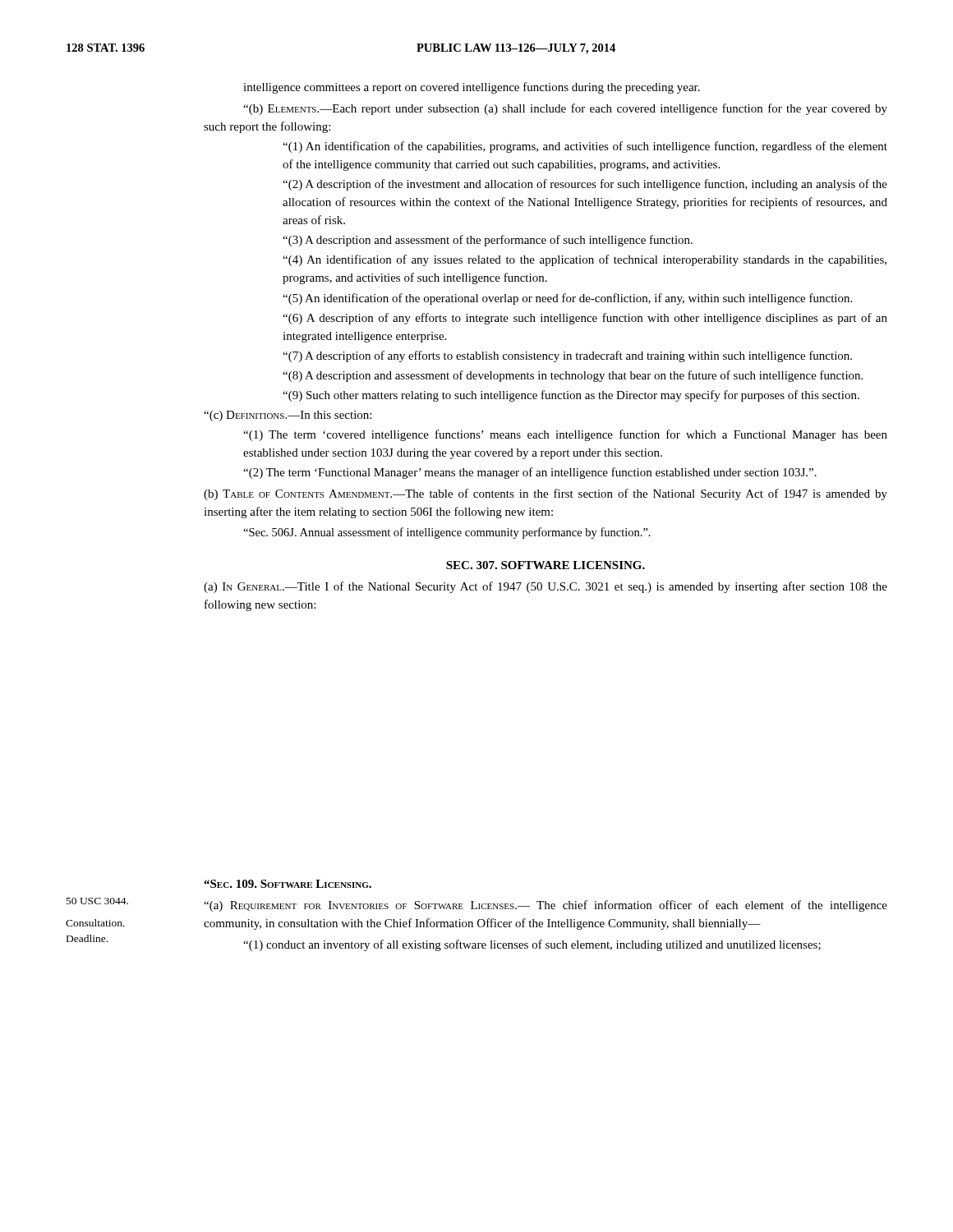Where is the passage that starts "“(7) A description"?

point(568,355)
